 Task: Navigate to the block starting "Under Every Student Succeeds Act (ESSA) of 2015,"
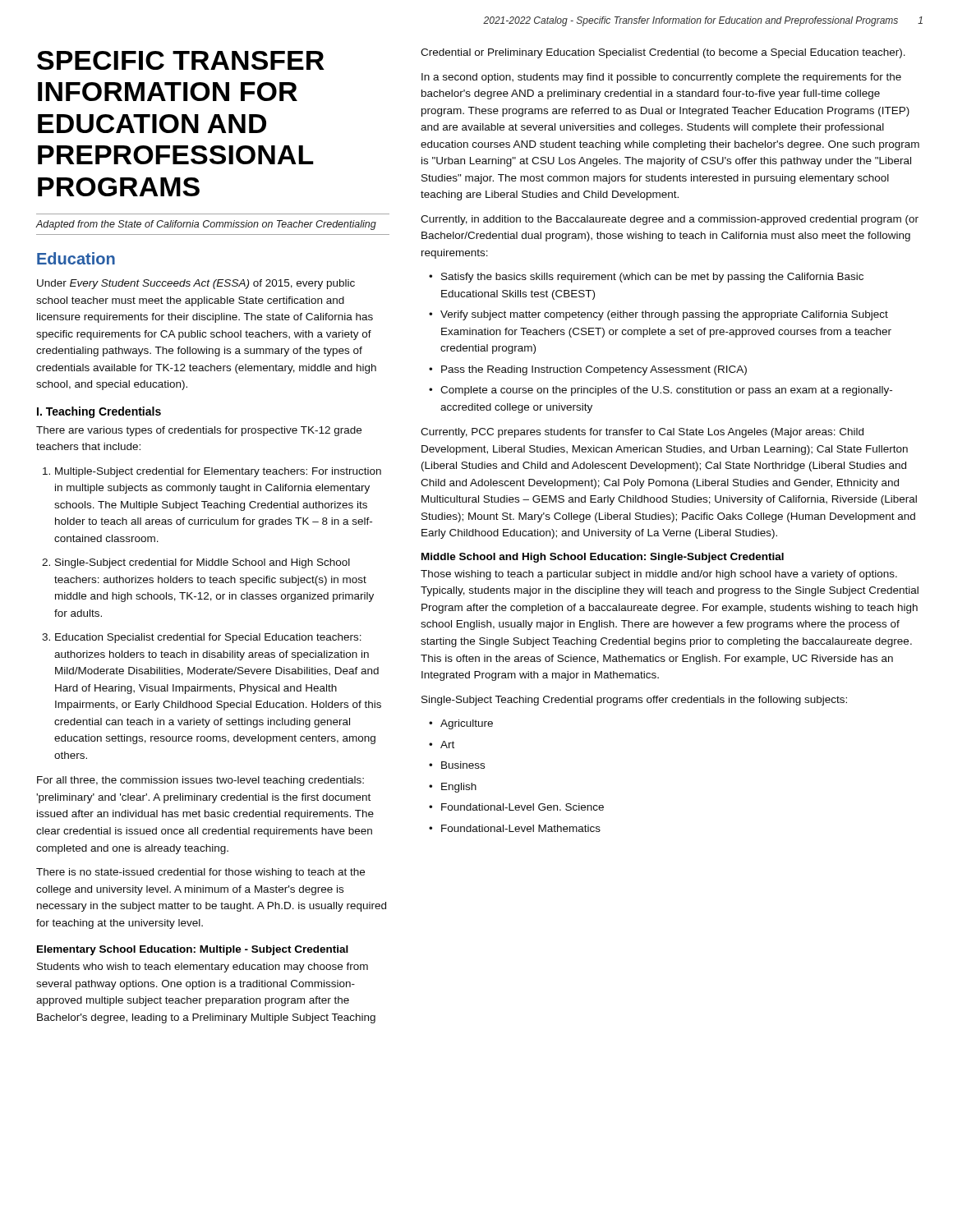[x=213, y=334]
